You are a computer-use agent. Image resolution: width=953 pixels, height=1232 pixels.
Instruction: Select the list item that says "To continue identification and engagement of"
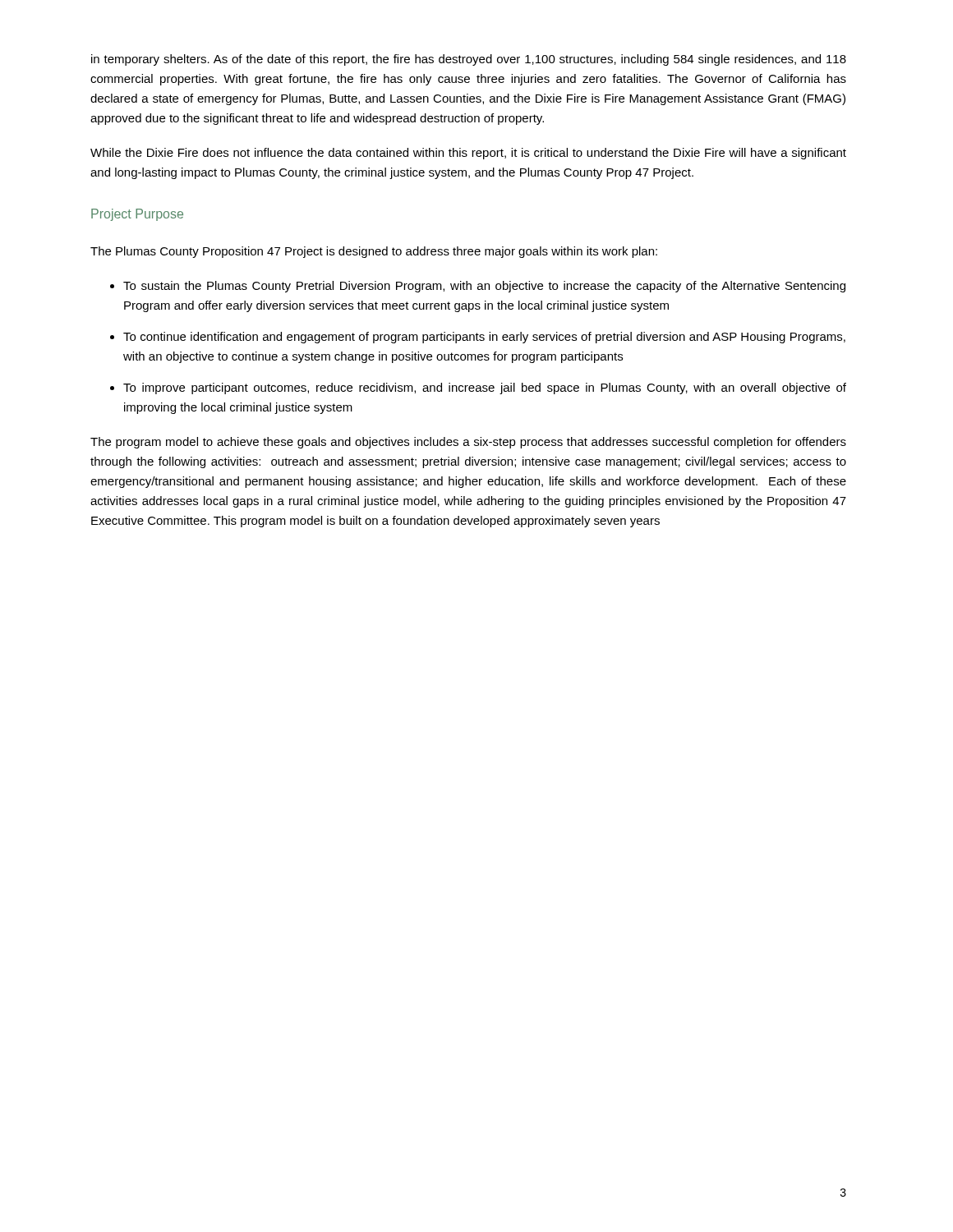pos(485,346)
